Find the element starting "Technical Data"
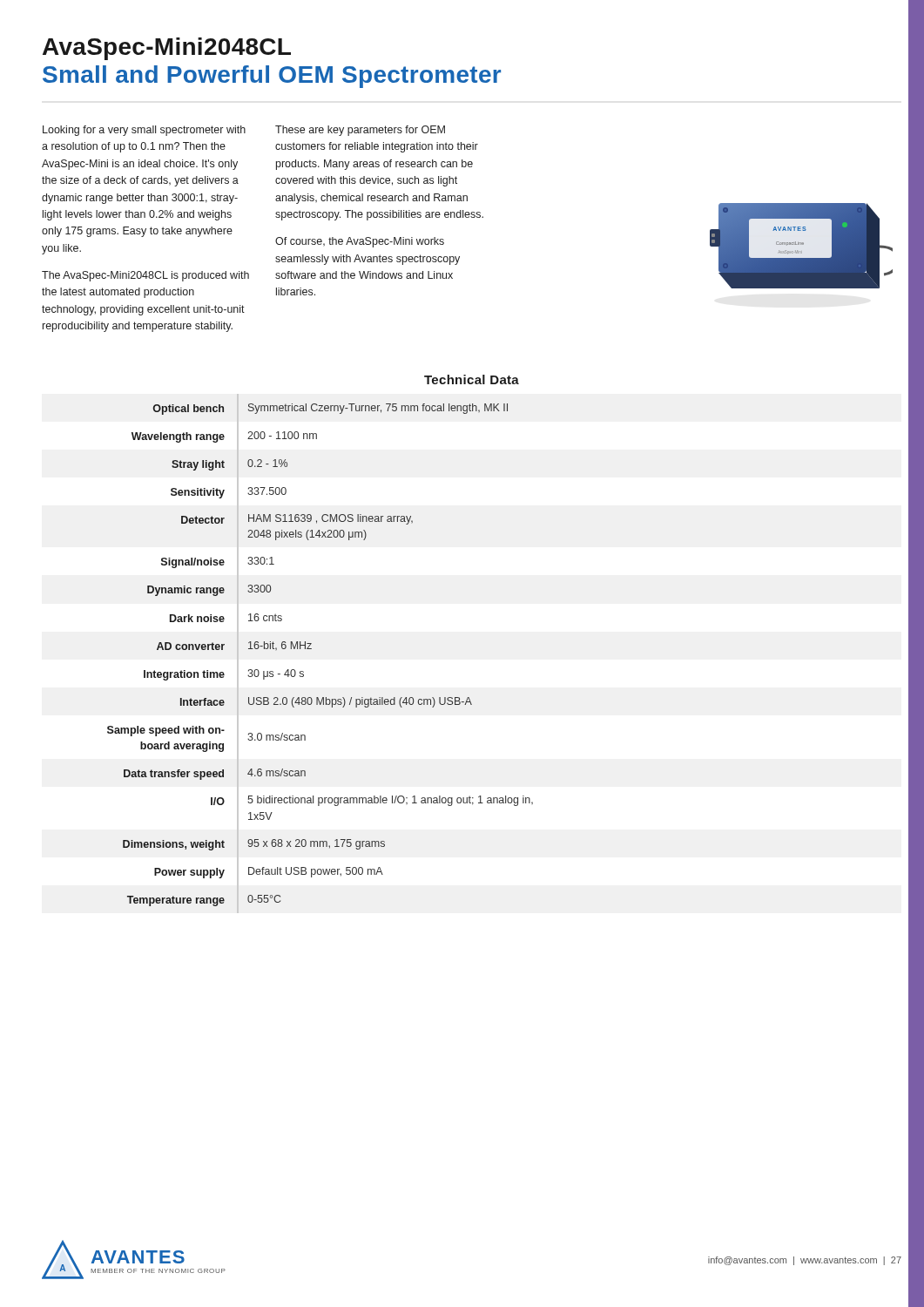Screen dimensions: 1307x924 tap(472, 379)
